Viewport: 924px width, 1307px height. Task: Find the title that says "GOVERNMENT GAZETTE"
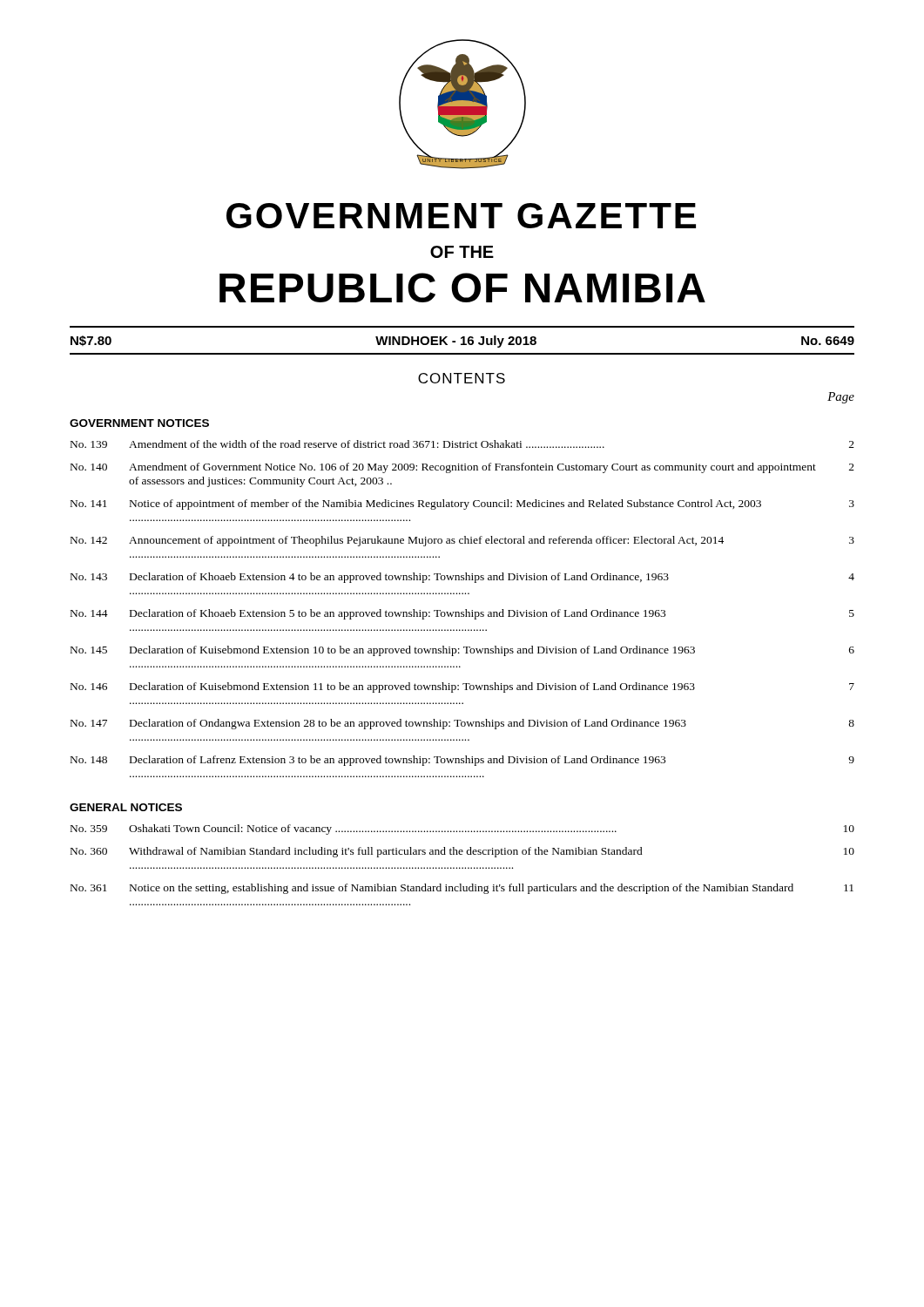point(462,216)
